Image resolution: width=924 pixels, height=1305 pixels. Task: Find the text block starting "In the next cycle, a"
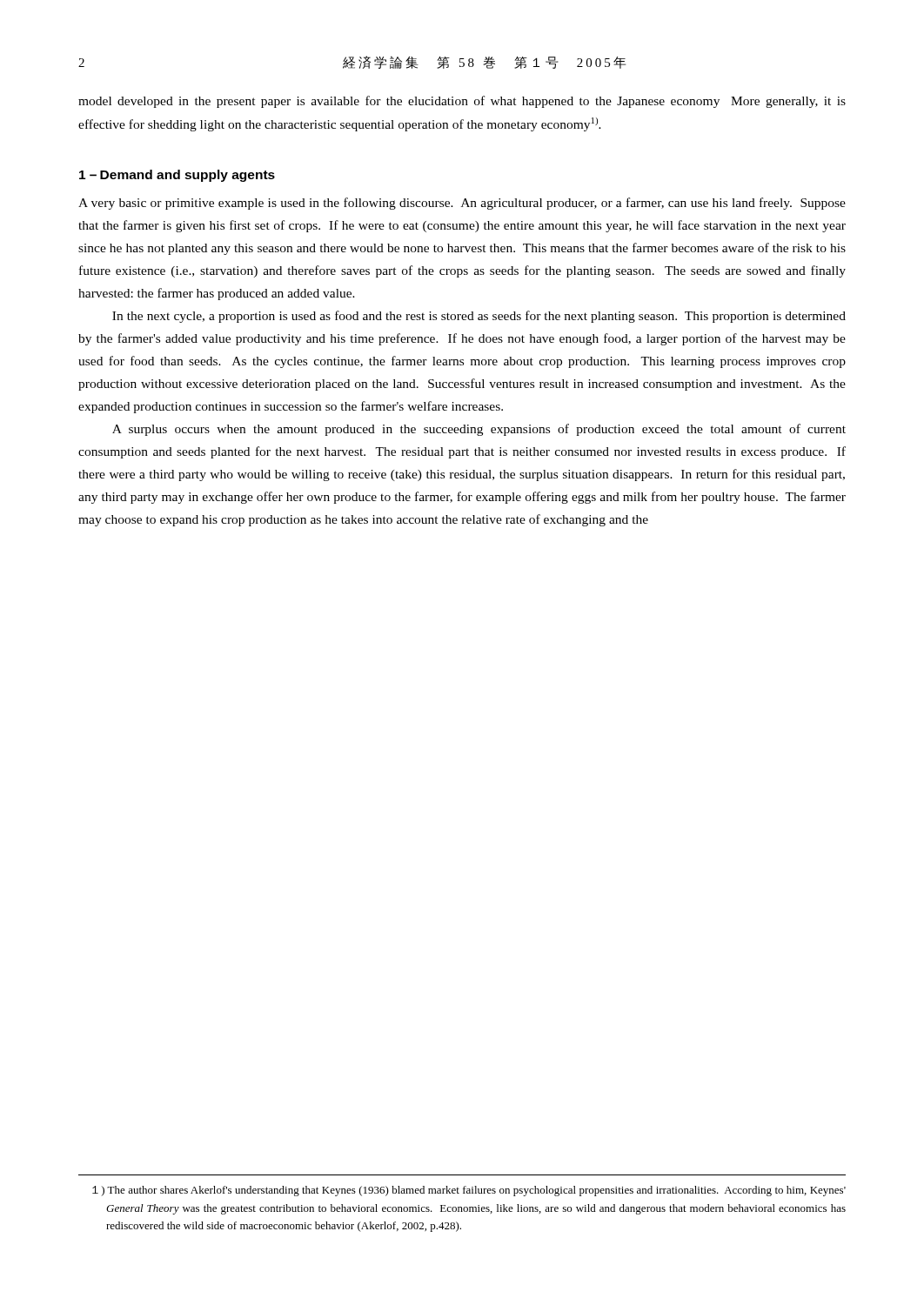point(462,360)
